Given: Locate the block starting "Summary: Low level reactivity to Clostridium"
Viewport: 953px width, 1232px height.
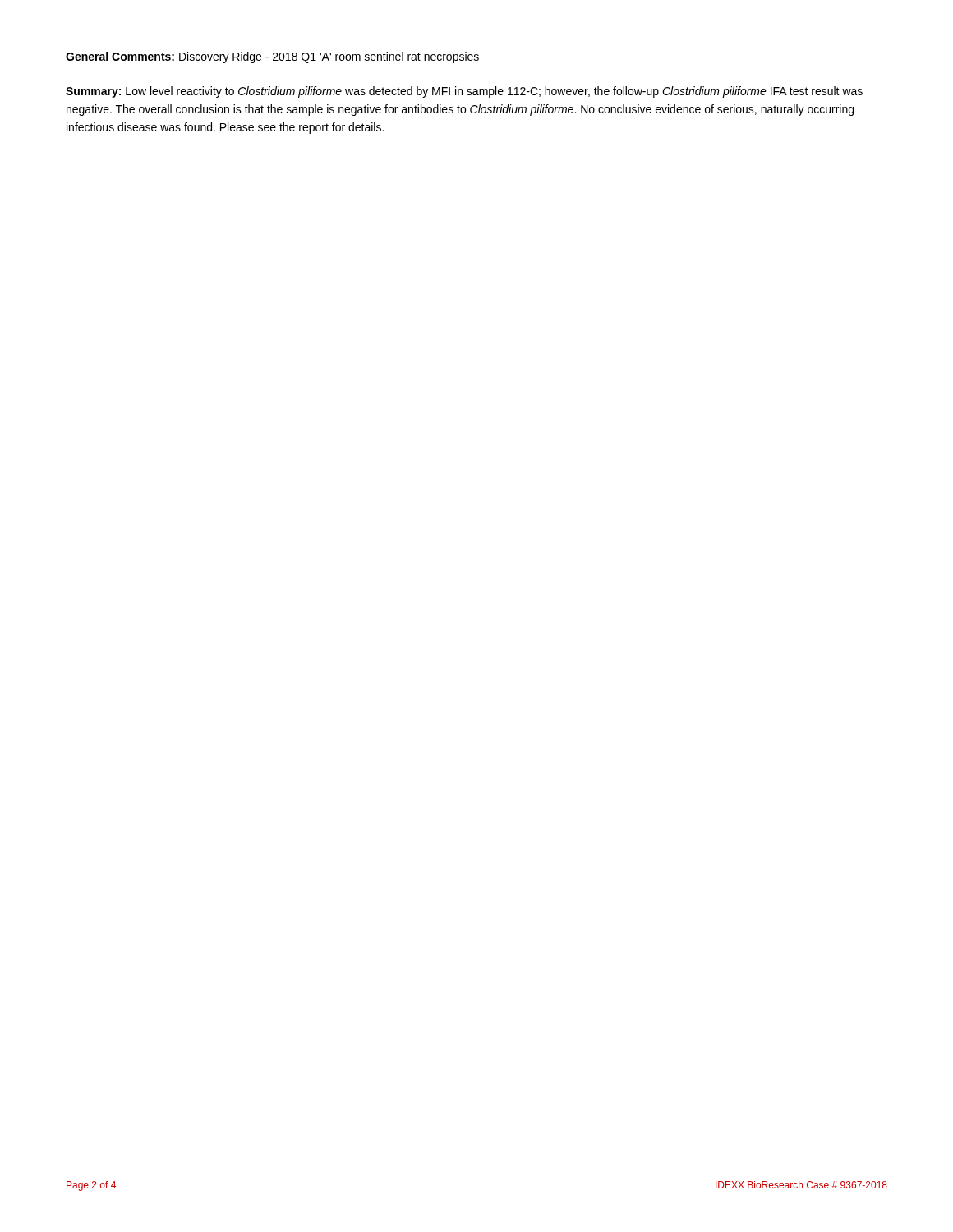Looking at the screenshot, I should pos(464,109).
